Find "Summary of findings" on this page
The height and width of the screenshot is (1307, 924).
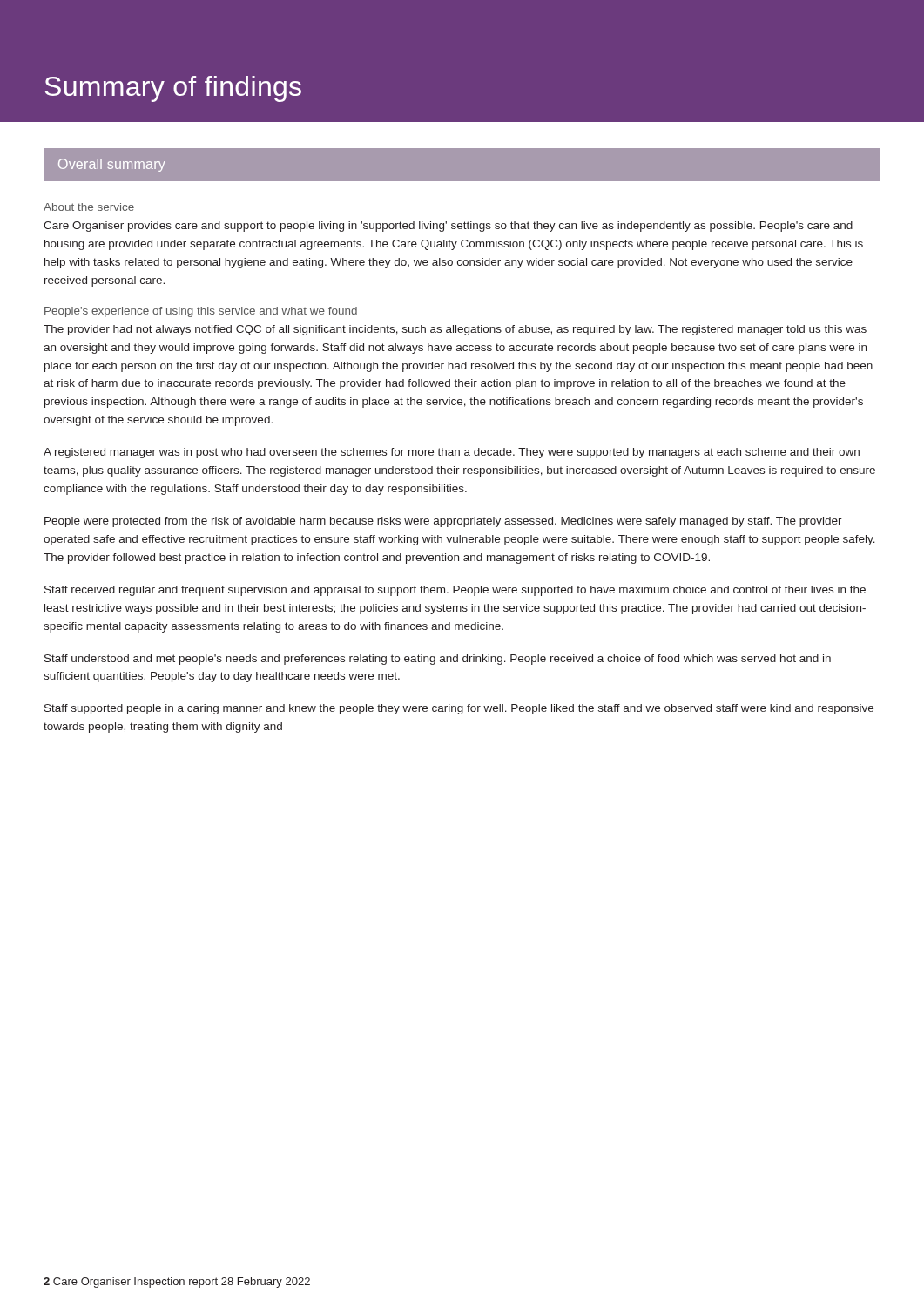[x=173, y=86]
